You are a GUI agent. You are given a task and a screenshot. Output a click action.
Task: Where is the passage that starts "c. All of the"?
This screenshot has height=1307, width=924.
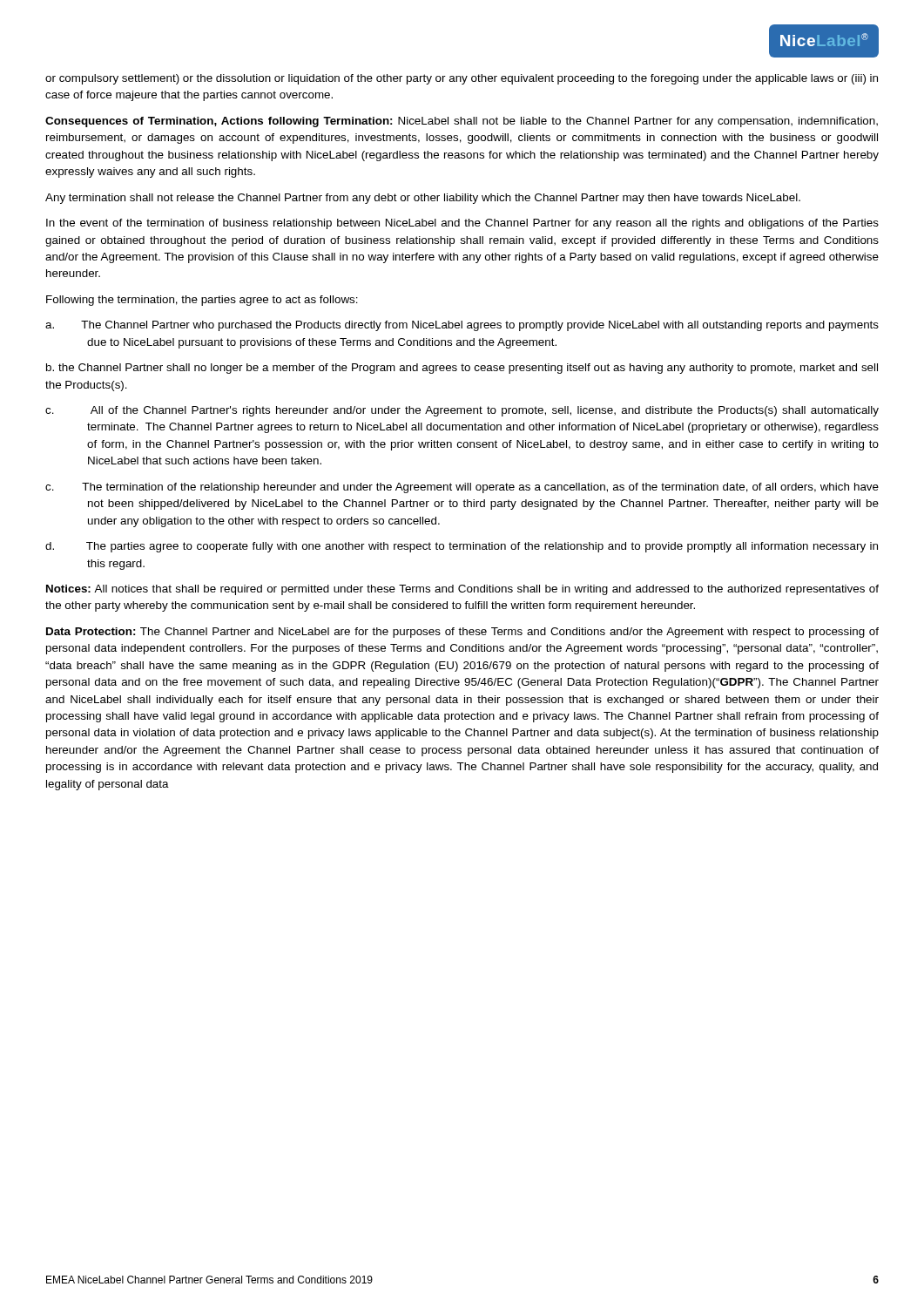click(462, 436)
